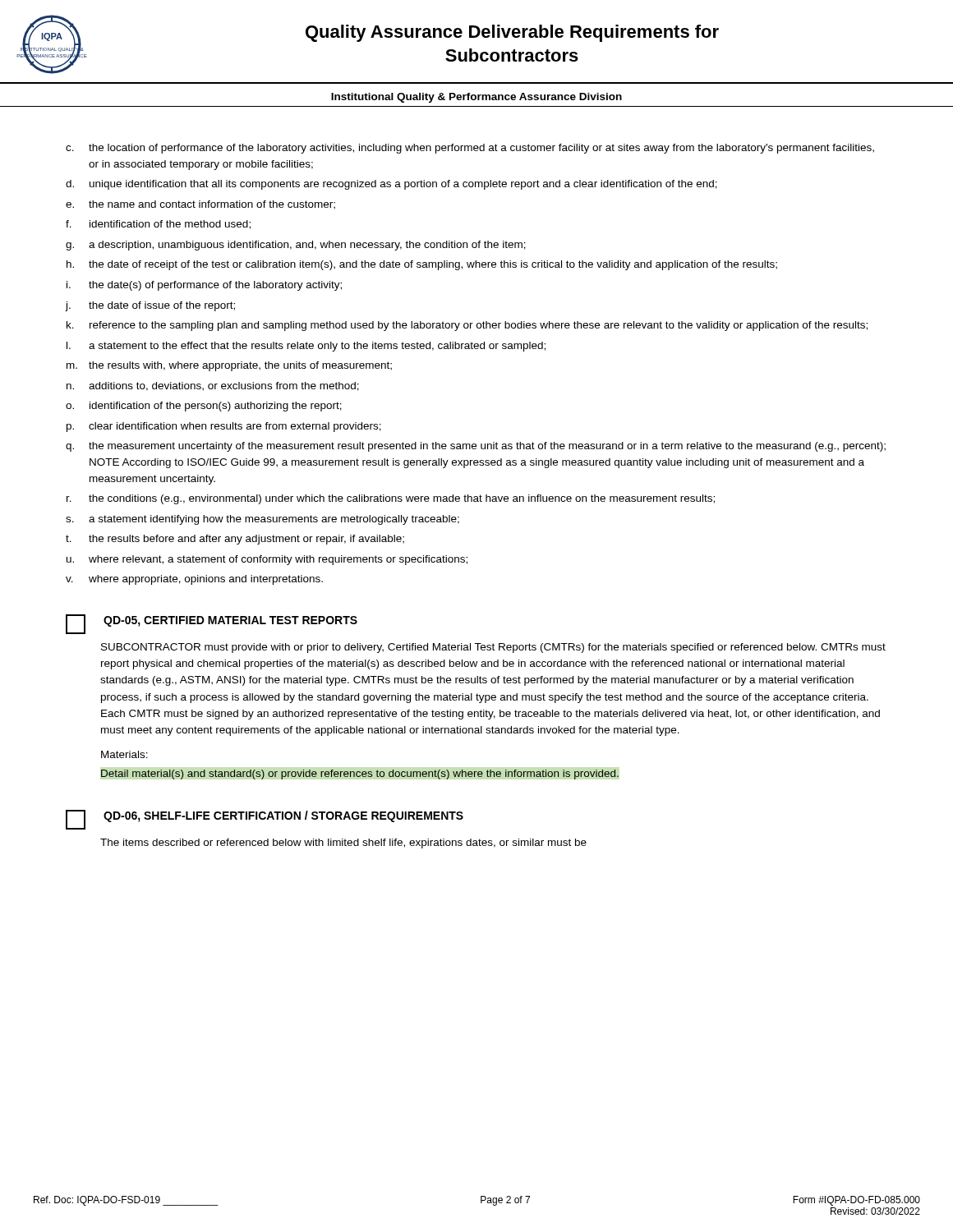Viewport: 953px width, 1232px height.
Task: Click on the list item that reads "v. where appropriate, opinions and"
Action: pyautogui.click(x=194, y=580)
